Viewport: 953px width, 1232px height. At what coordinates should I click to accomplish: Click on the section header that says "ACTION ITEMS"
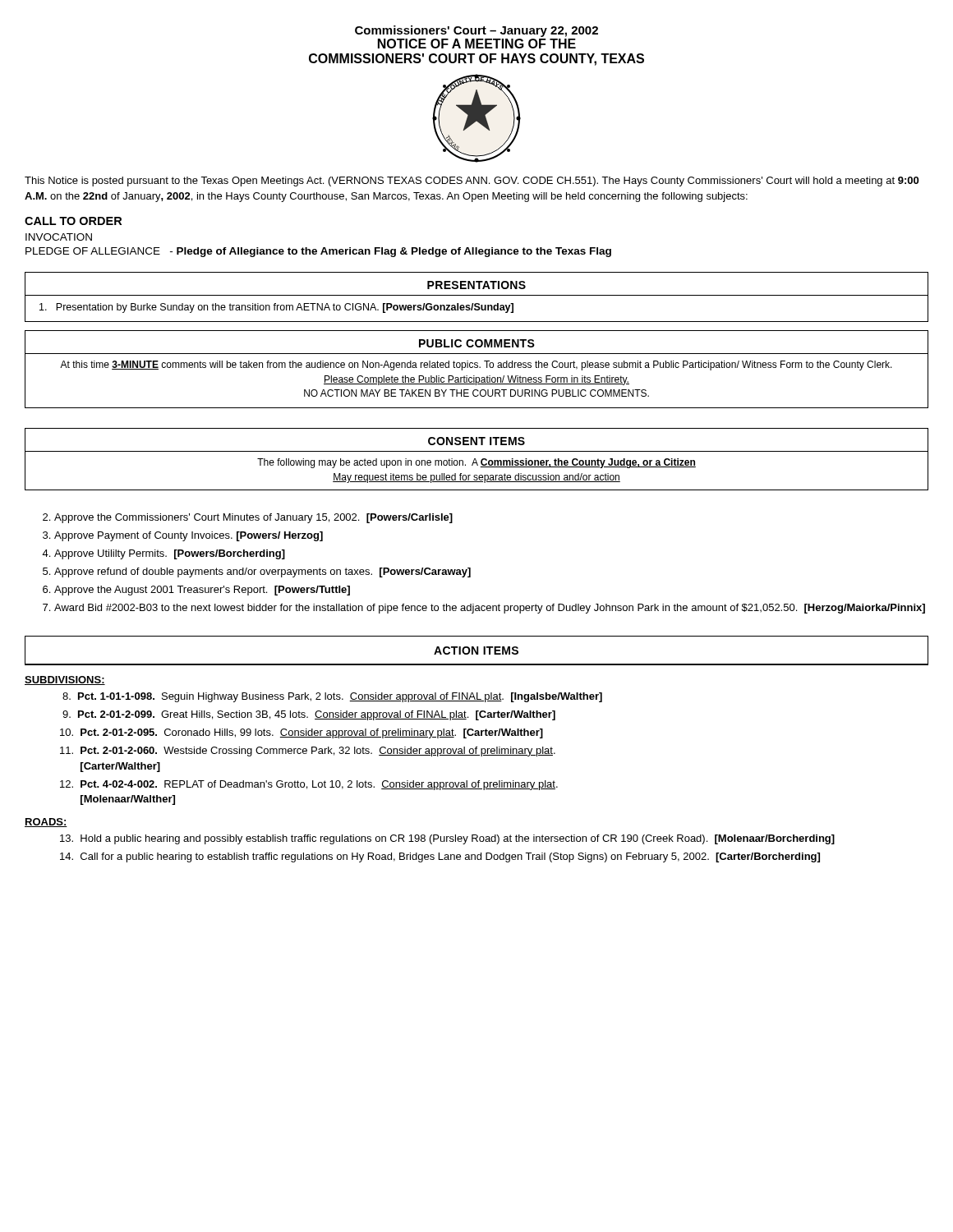(x=476, y=651)
